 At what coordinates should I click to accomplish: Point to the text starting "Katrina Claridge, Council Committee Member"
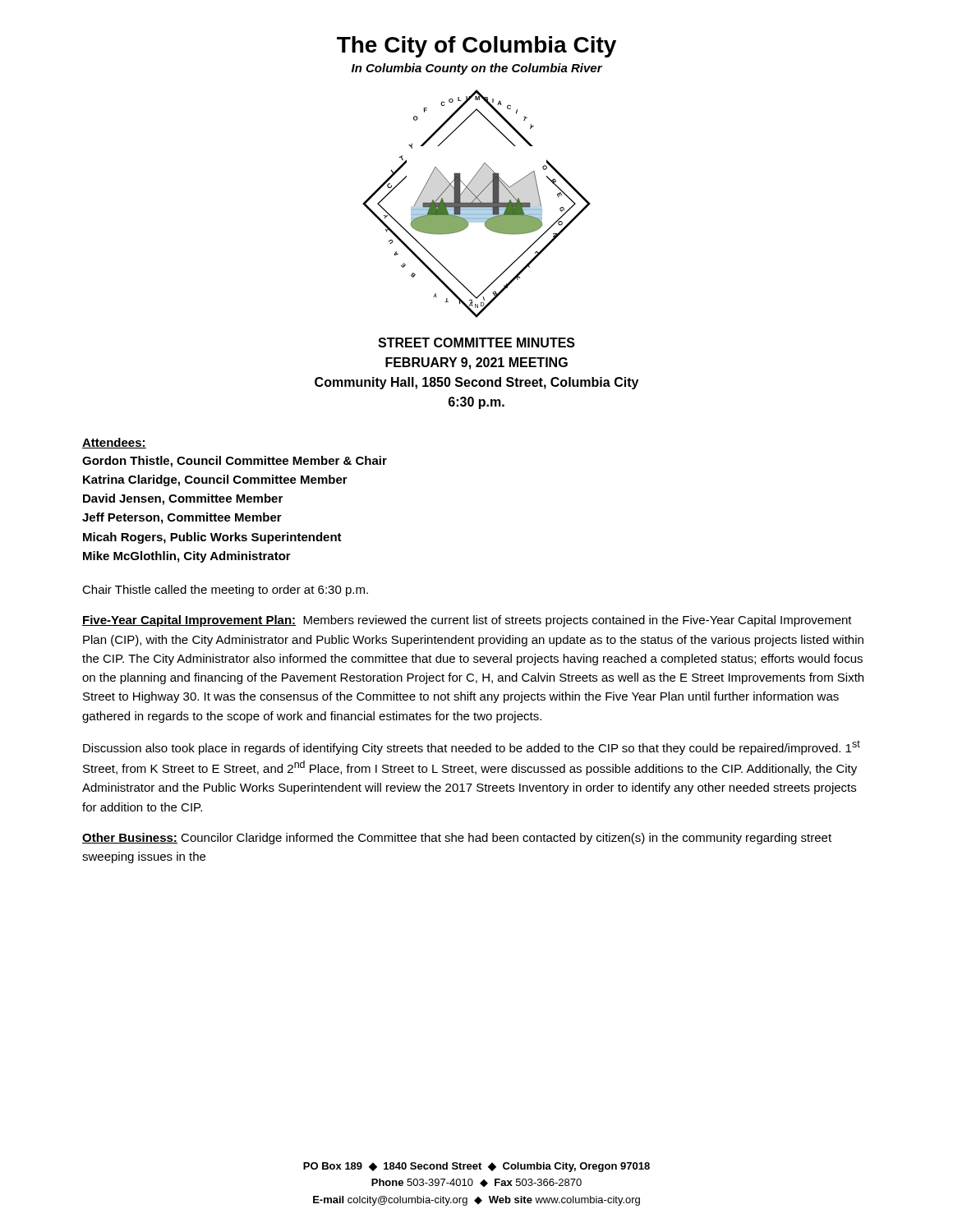(215, 480)
